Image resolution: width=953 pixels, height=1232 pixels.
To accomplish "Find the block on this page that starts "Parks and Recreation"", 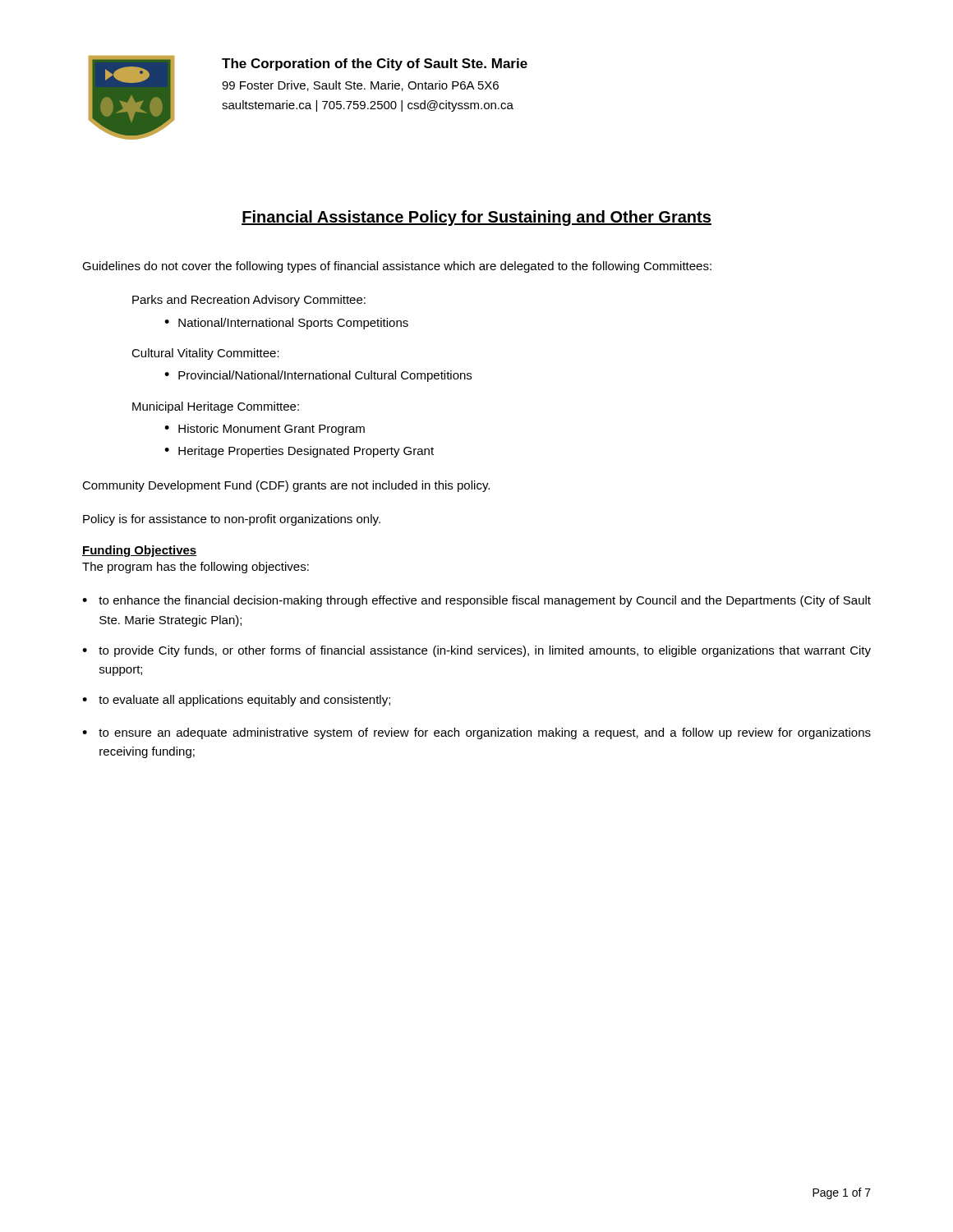I will (x=249, y=300).
